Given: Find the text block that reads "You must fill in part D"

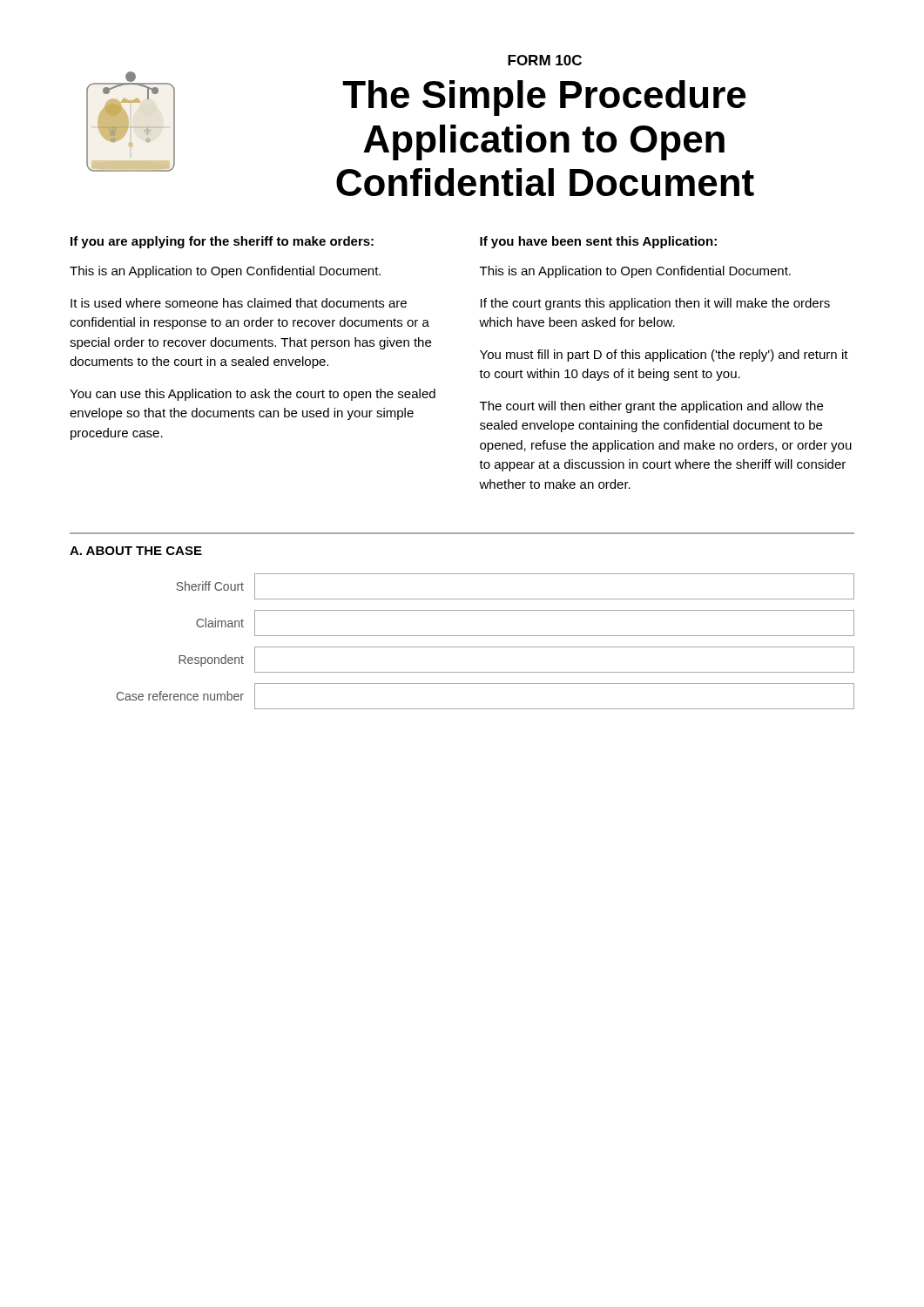Looking at the screenshot, I should tap(664, 364).
